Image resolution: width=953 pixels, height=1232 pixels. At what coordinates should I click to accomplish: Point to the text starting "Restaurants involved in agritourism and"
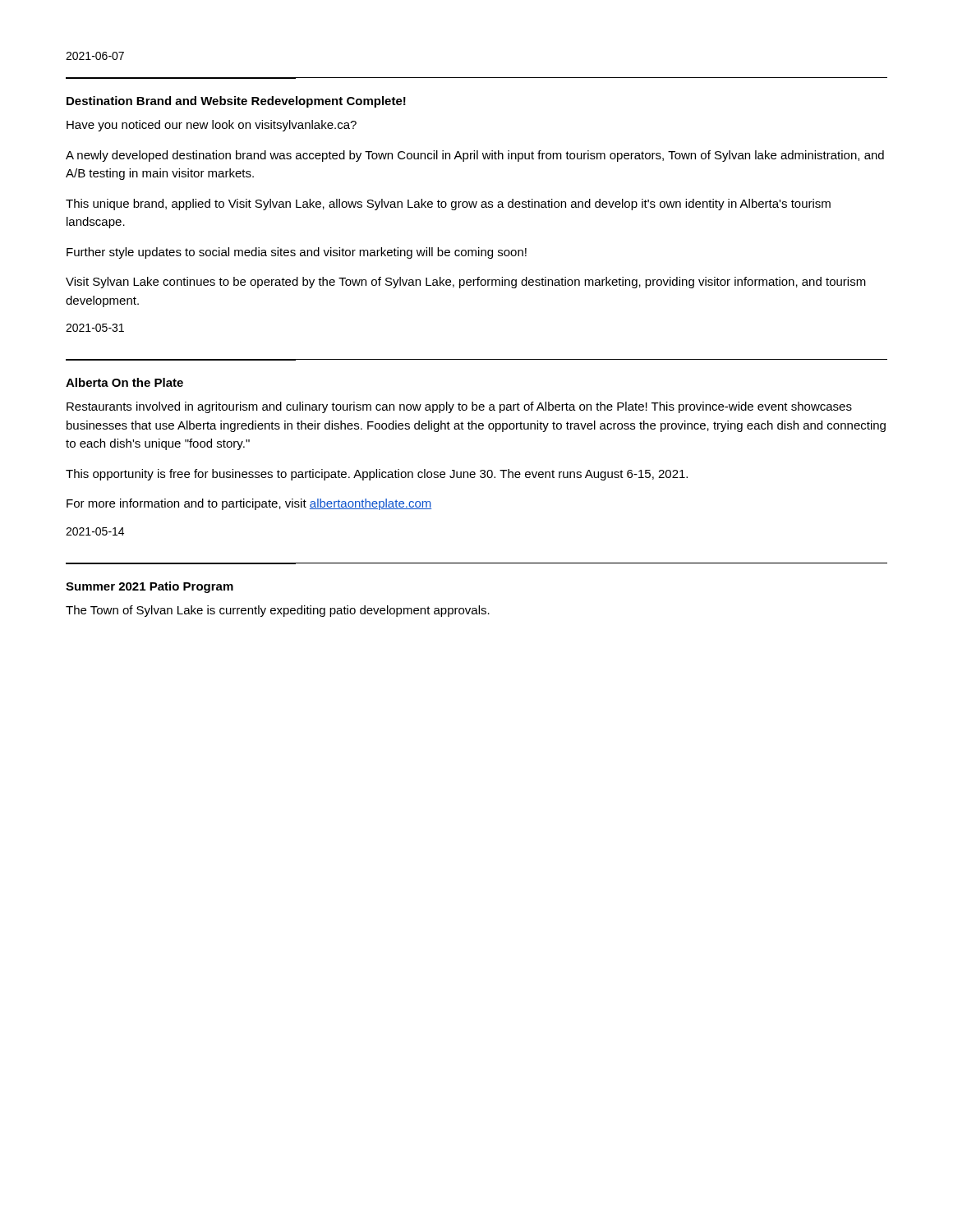476,425
